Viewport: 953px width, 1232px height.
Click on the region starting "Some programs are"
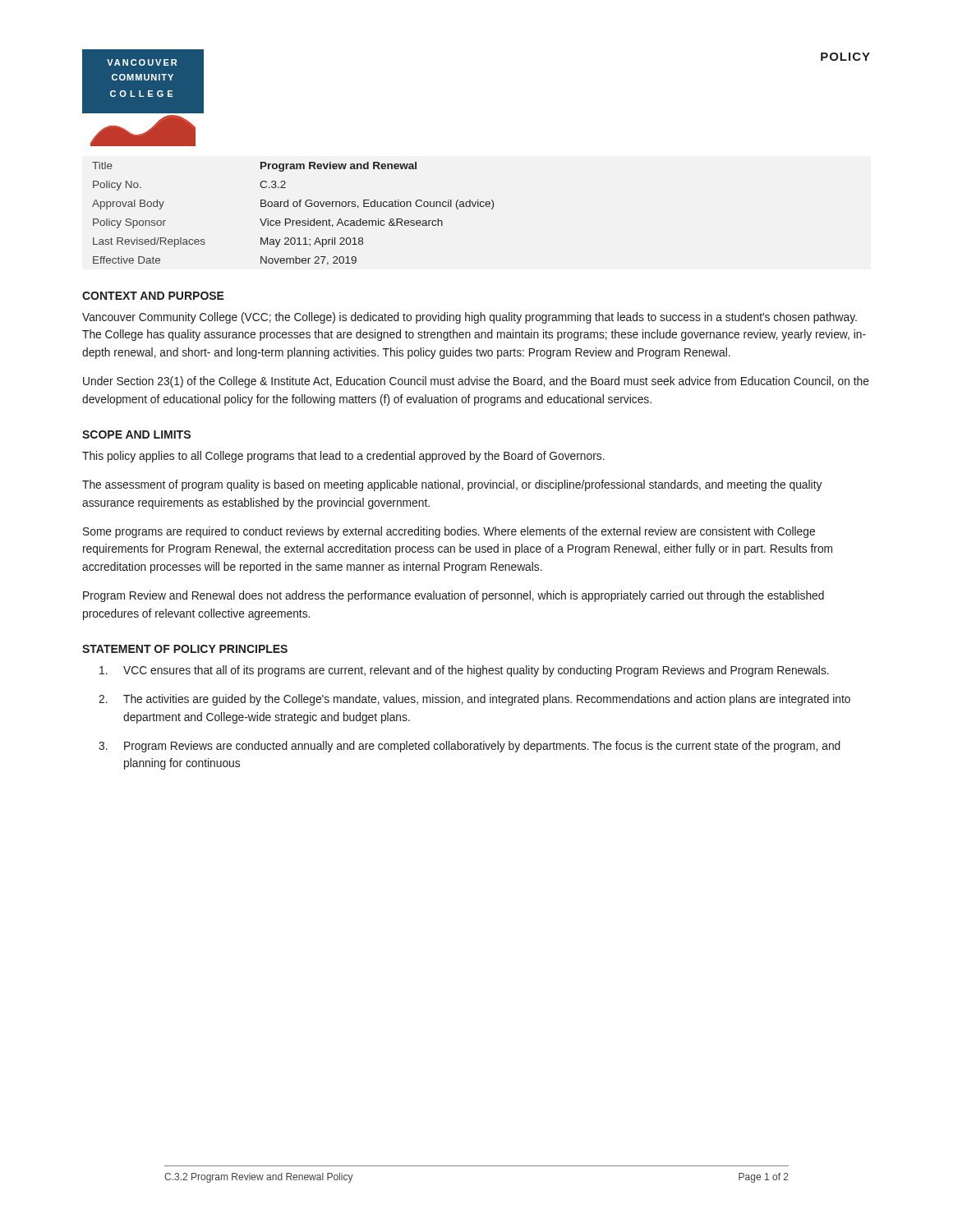point(458,549)
